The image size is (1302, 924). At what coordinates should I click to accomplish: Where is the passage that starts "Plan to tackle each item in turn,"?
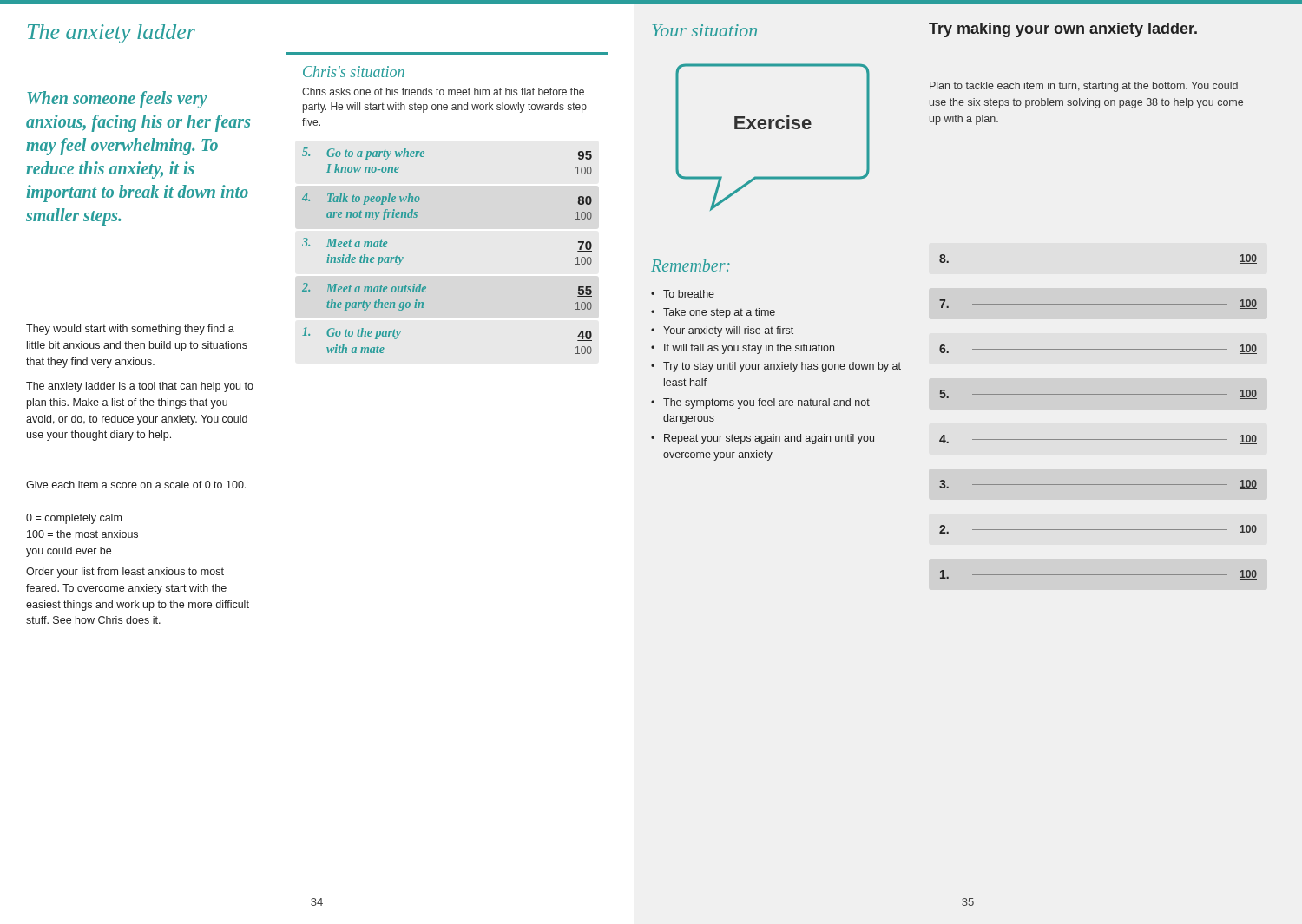(x=1086, y=102)
